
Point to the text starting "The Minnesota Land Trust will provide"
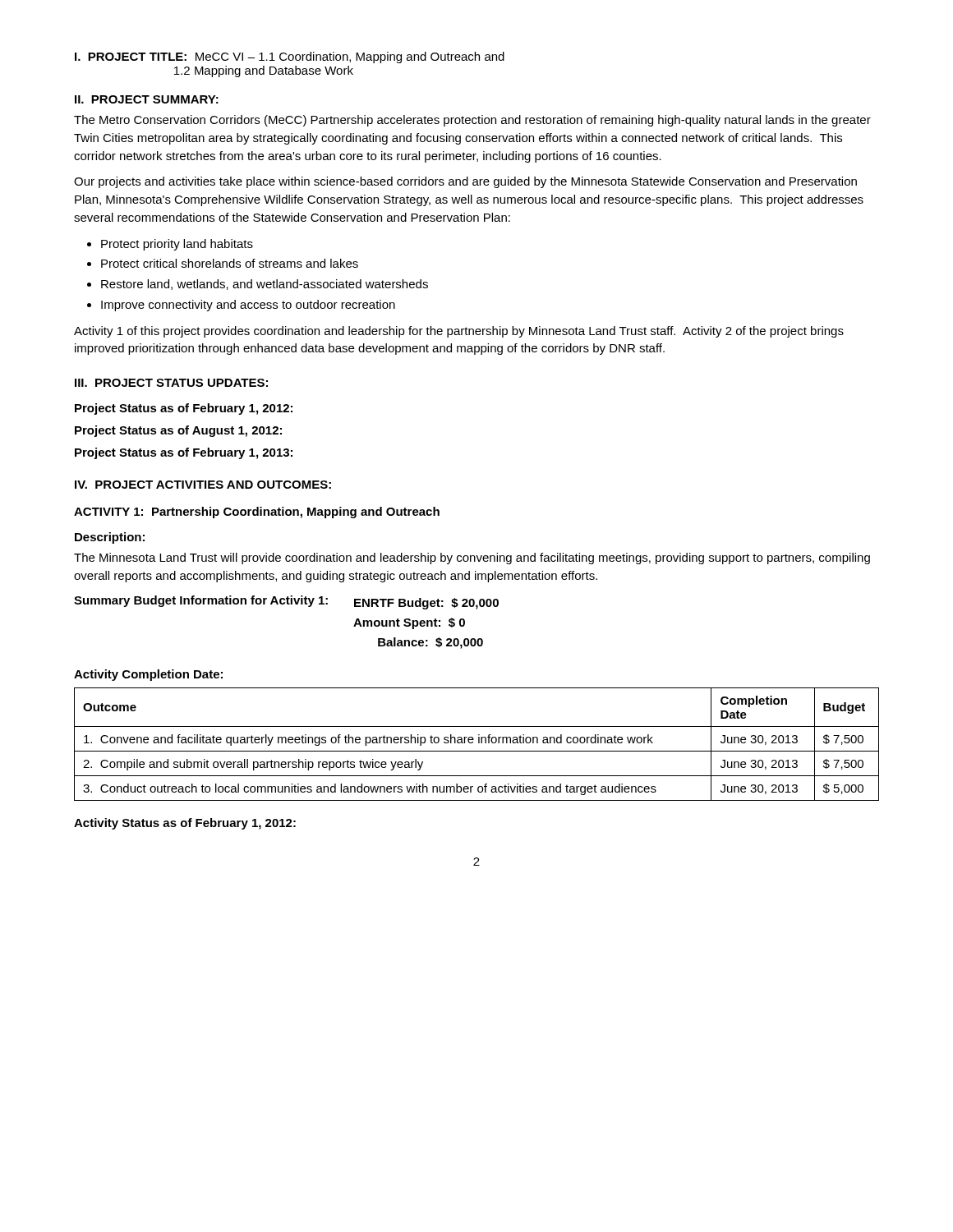472,566
